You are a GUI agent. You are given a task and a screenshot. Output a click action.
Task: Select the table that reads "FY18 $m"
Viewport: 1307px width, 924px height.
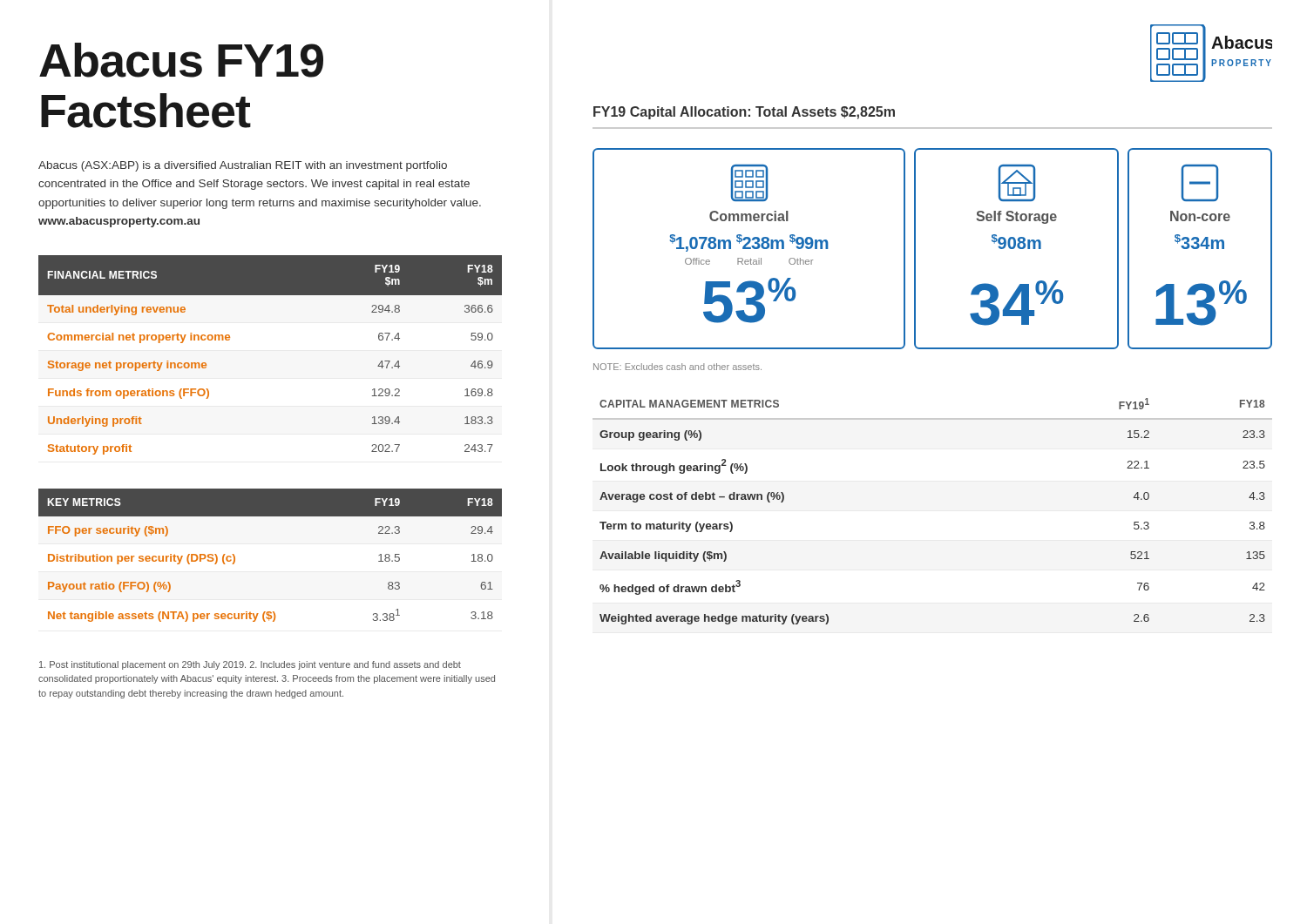270,359
